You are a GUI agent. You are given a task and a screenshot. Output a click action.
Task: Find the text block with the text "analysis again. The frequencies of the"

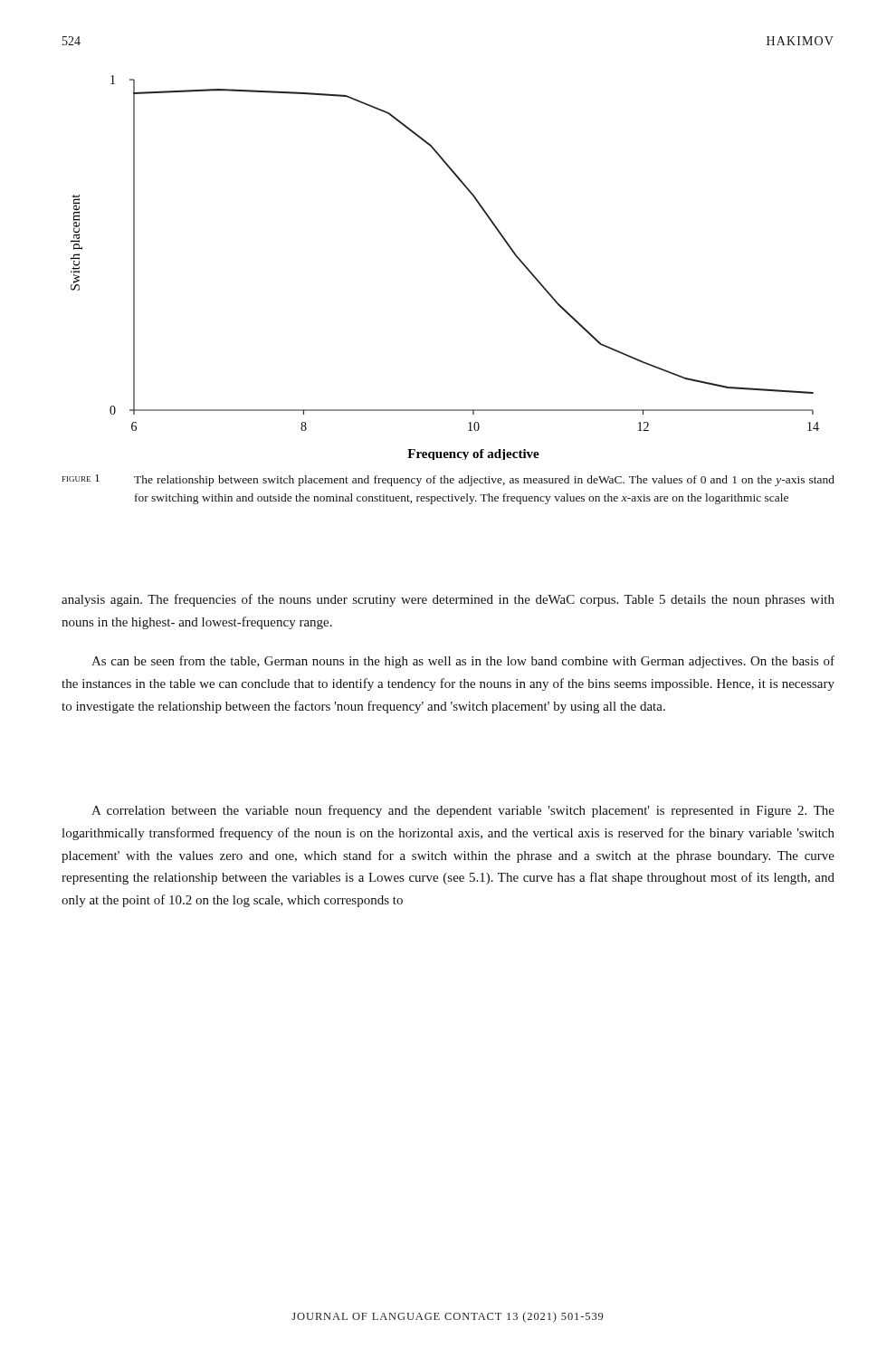448,611
